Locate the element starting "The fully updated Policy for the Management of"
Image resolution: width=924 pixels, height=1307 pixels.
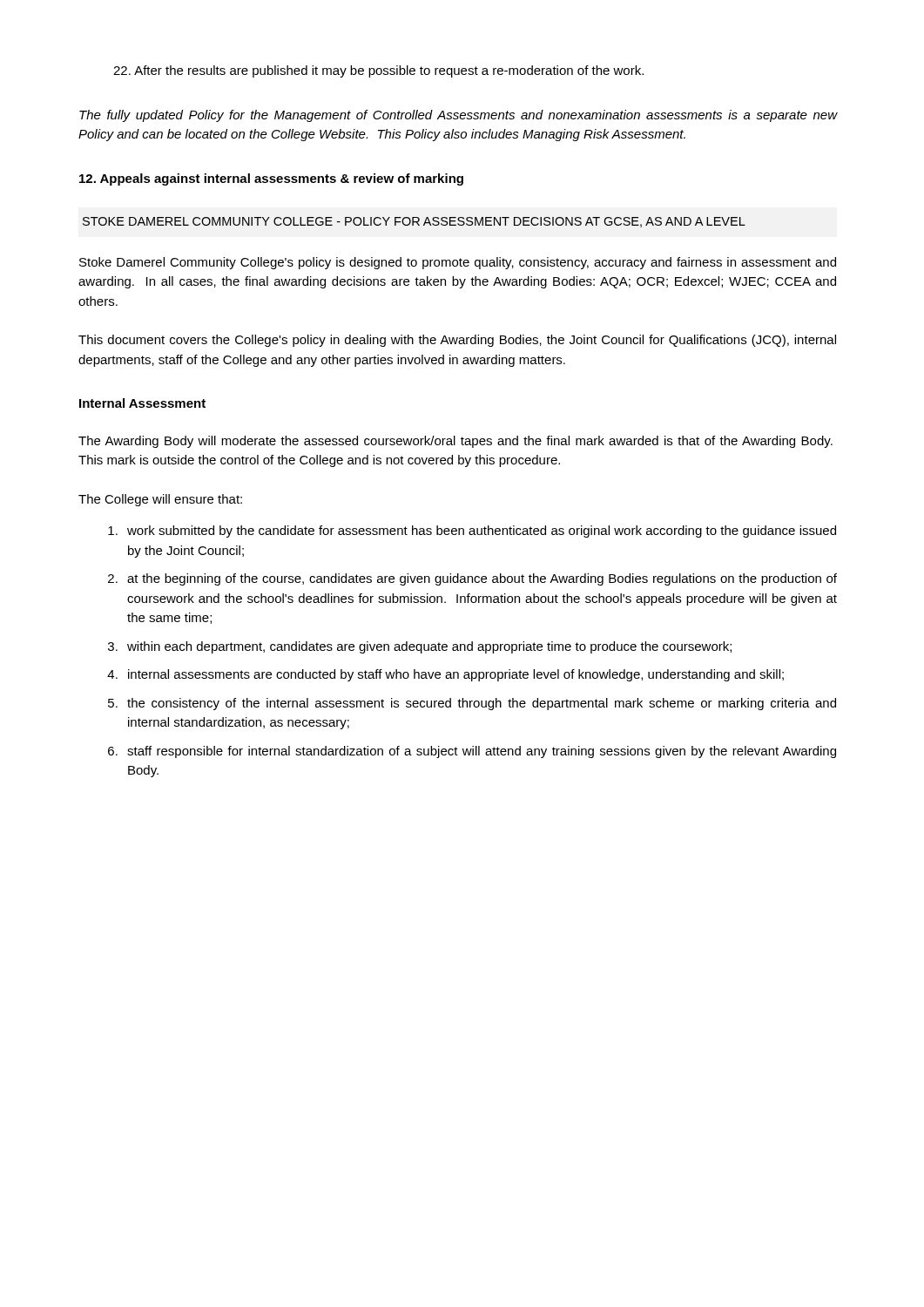coord(458,124)
